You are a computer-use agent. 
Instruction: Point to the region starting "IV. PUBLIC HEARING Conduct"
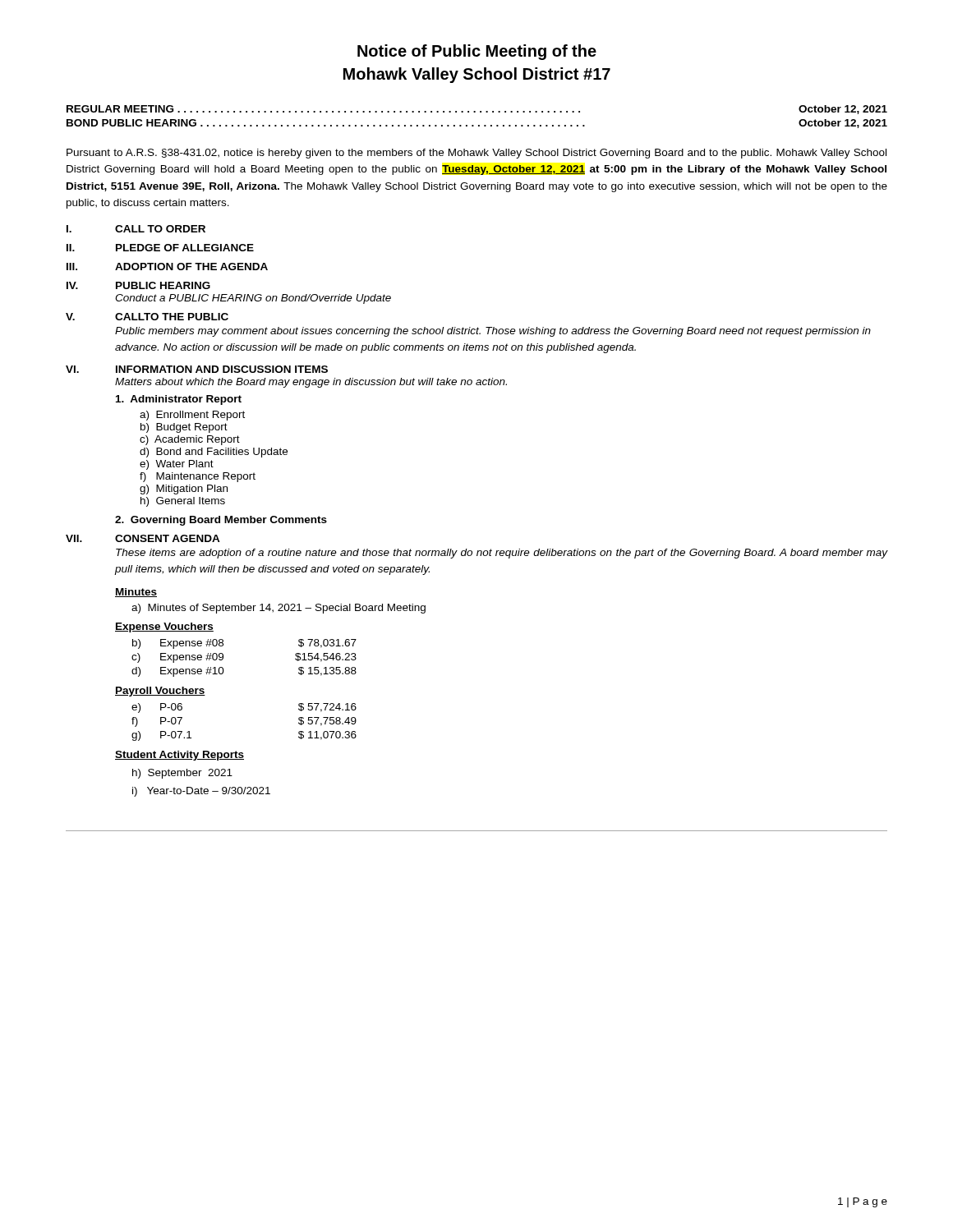pyautogui.click(x=228, y=292)
